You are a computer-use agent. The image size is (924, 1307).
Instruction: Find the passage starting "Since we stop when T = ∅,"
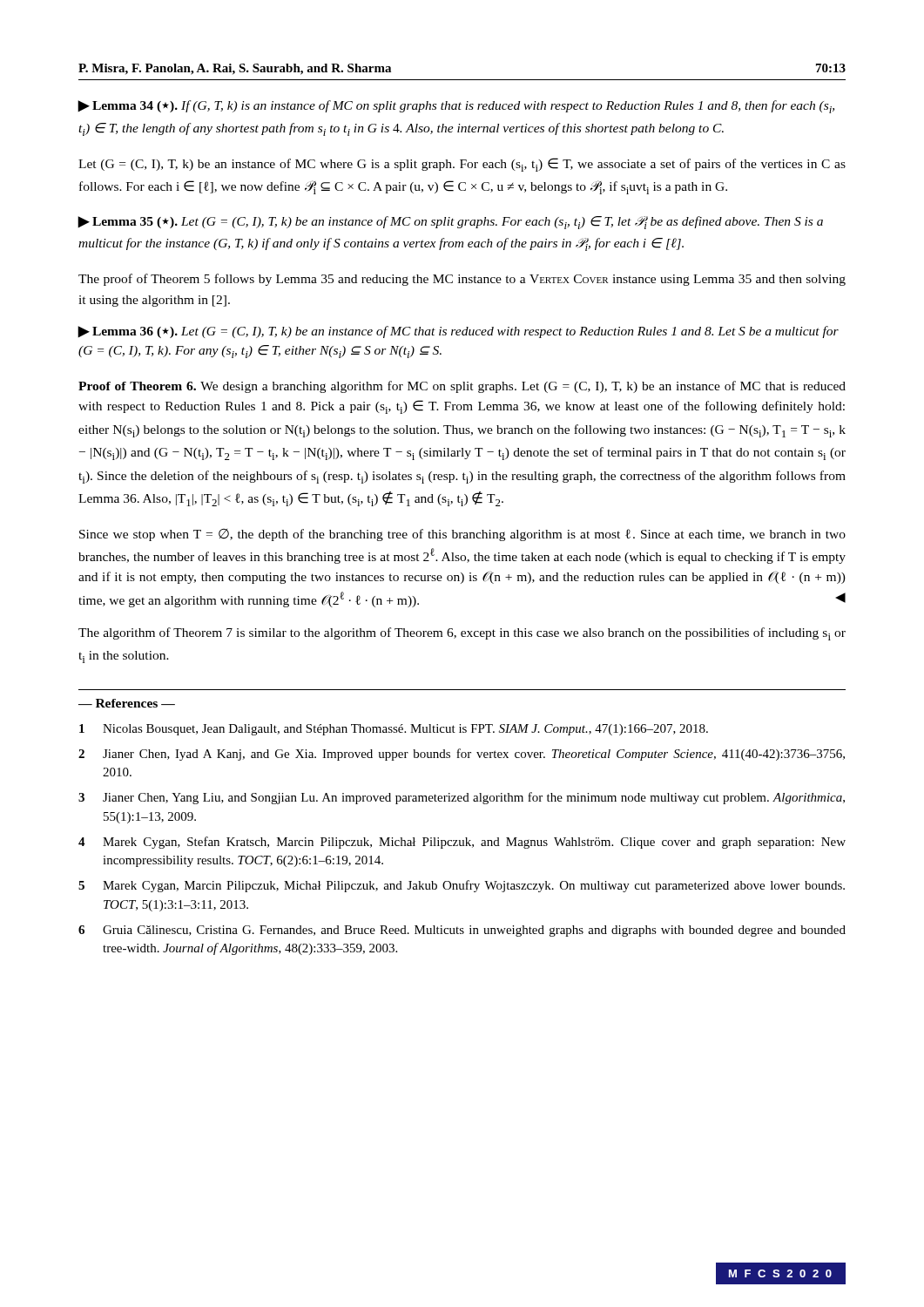462,567
